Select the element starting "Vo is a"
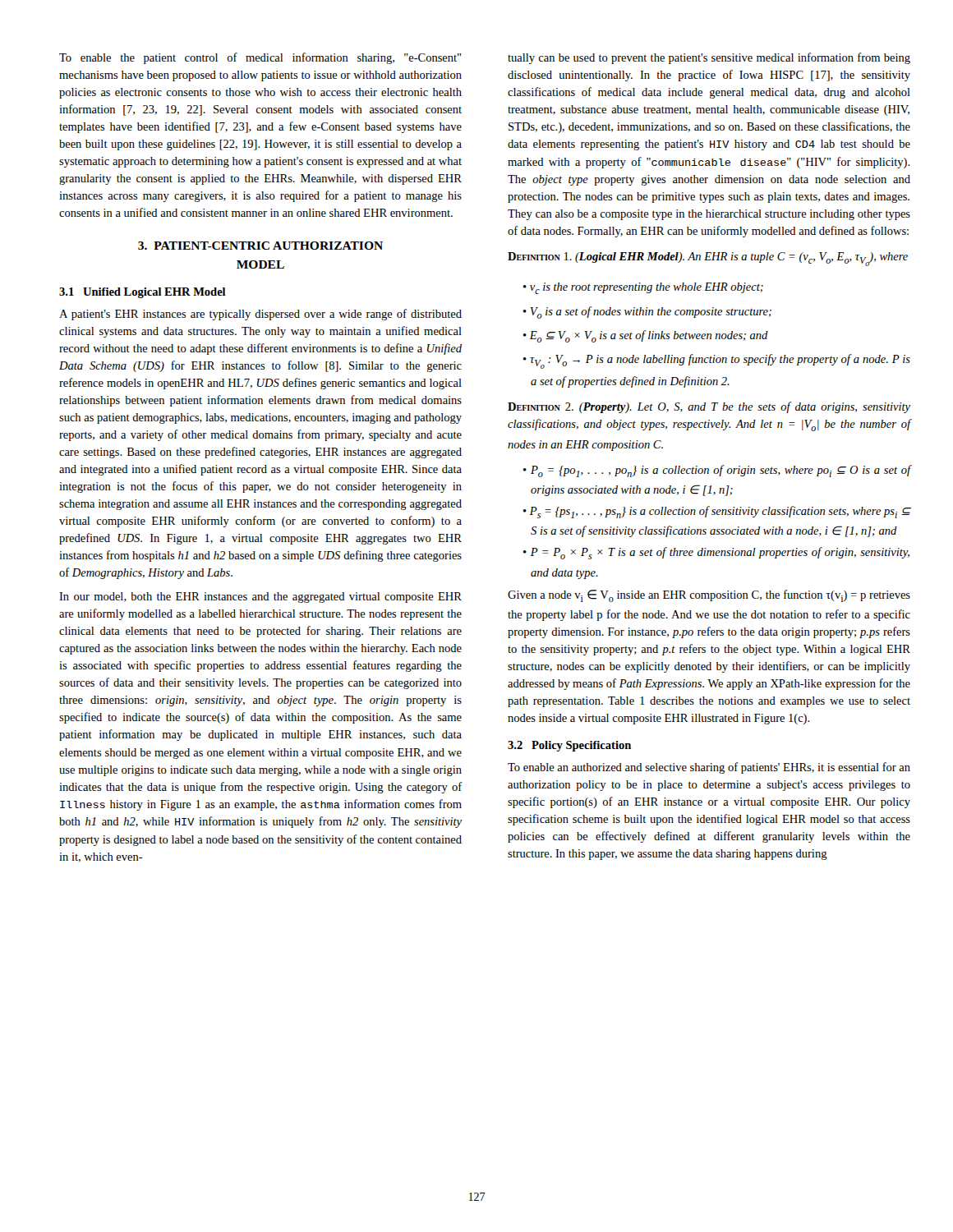This screenshot has width=953, height=1232. point(716,313)
